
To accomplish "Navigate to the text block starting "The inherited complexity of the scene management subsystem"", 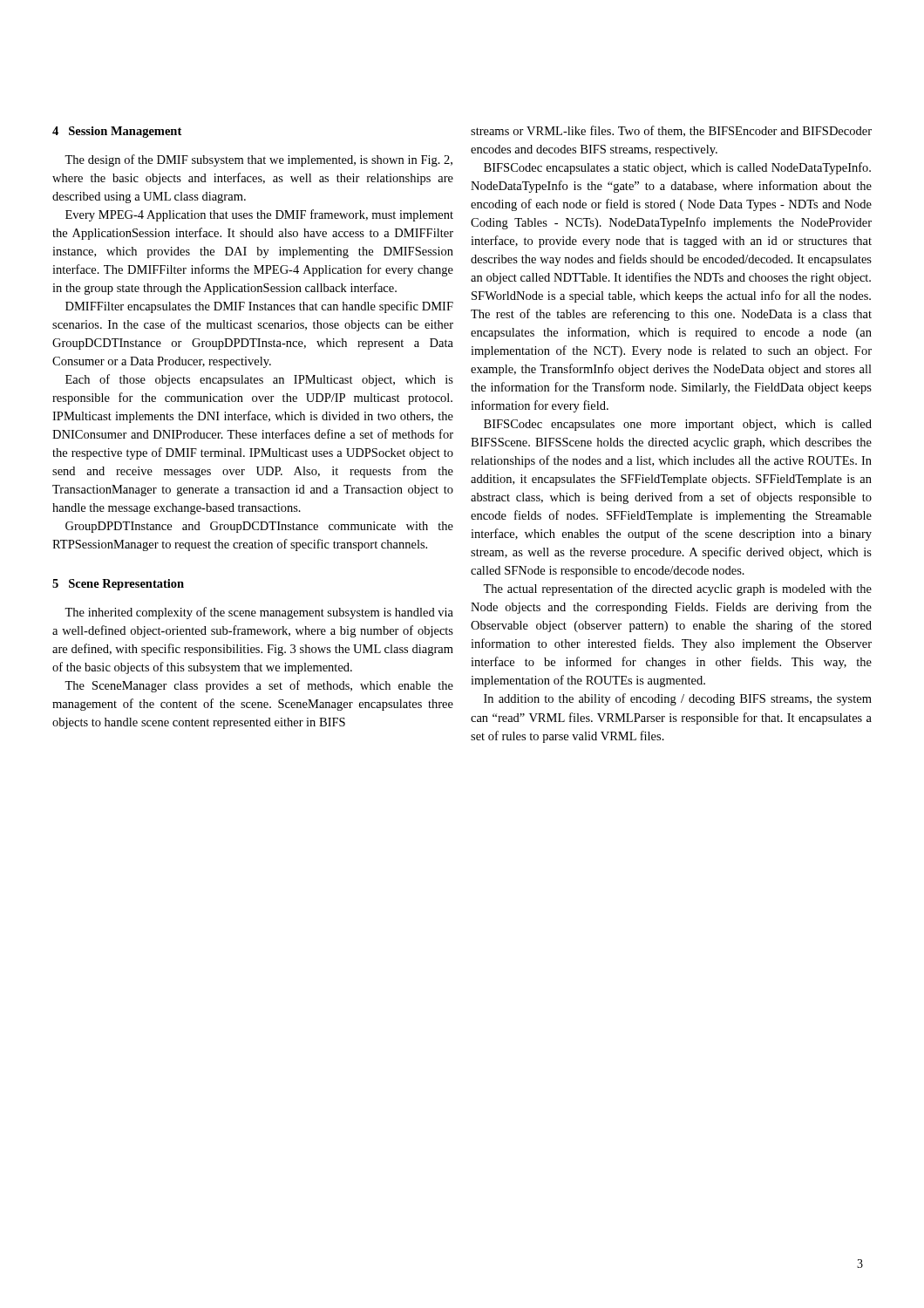I will pos(253,640).
